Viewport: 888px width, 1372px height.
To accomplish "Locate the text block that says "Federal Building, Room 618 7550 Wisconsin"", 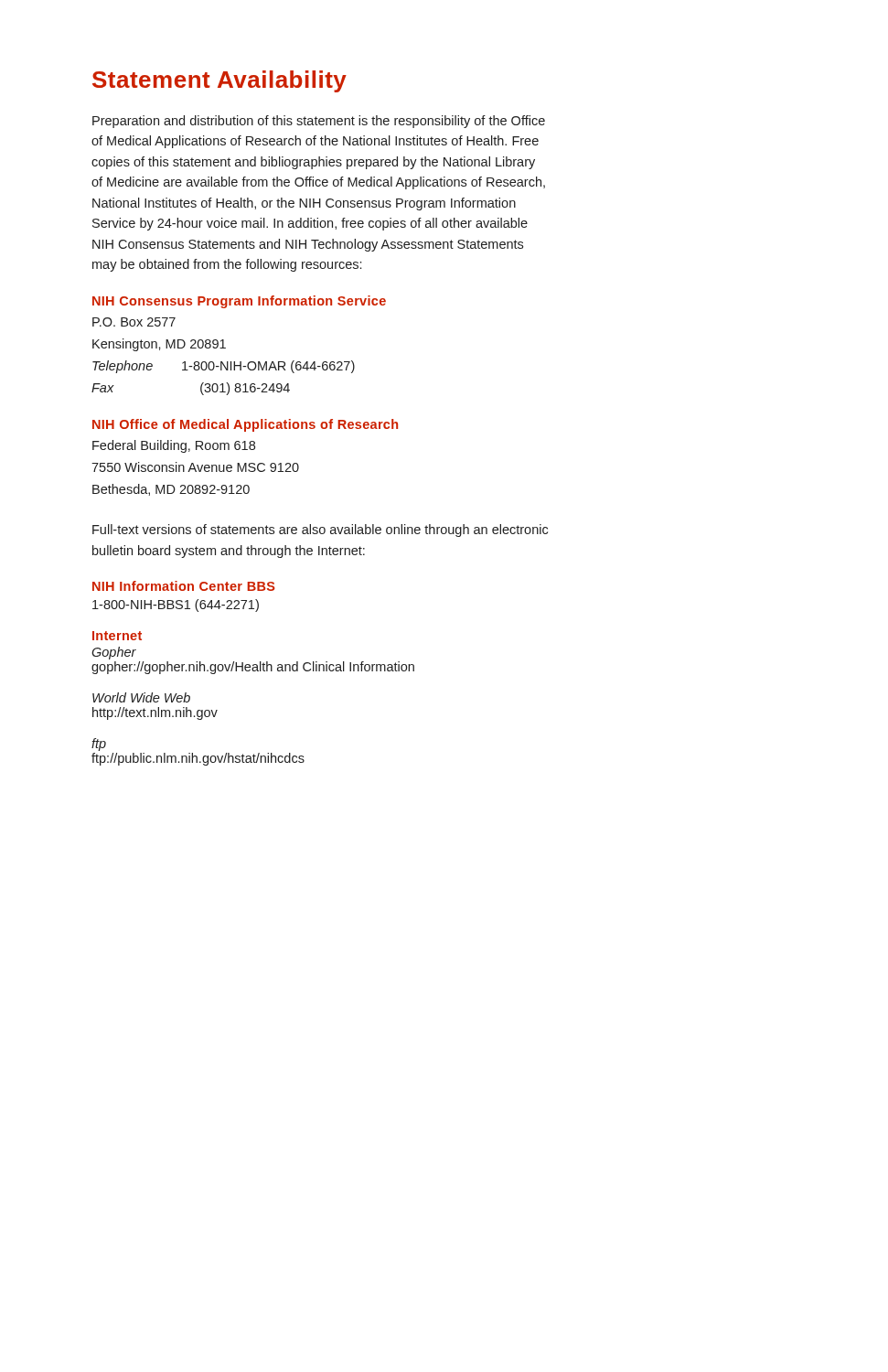I will click(174, 446).
